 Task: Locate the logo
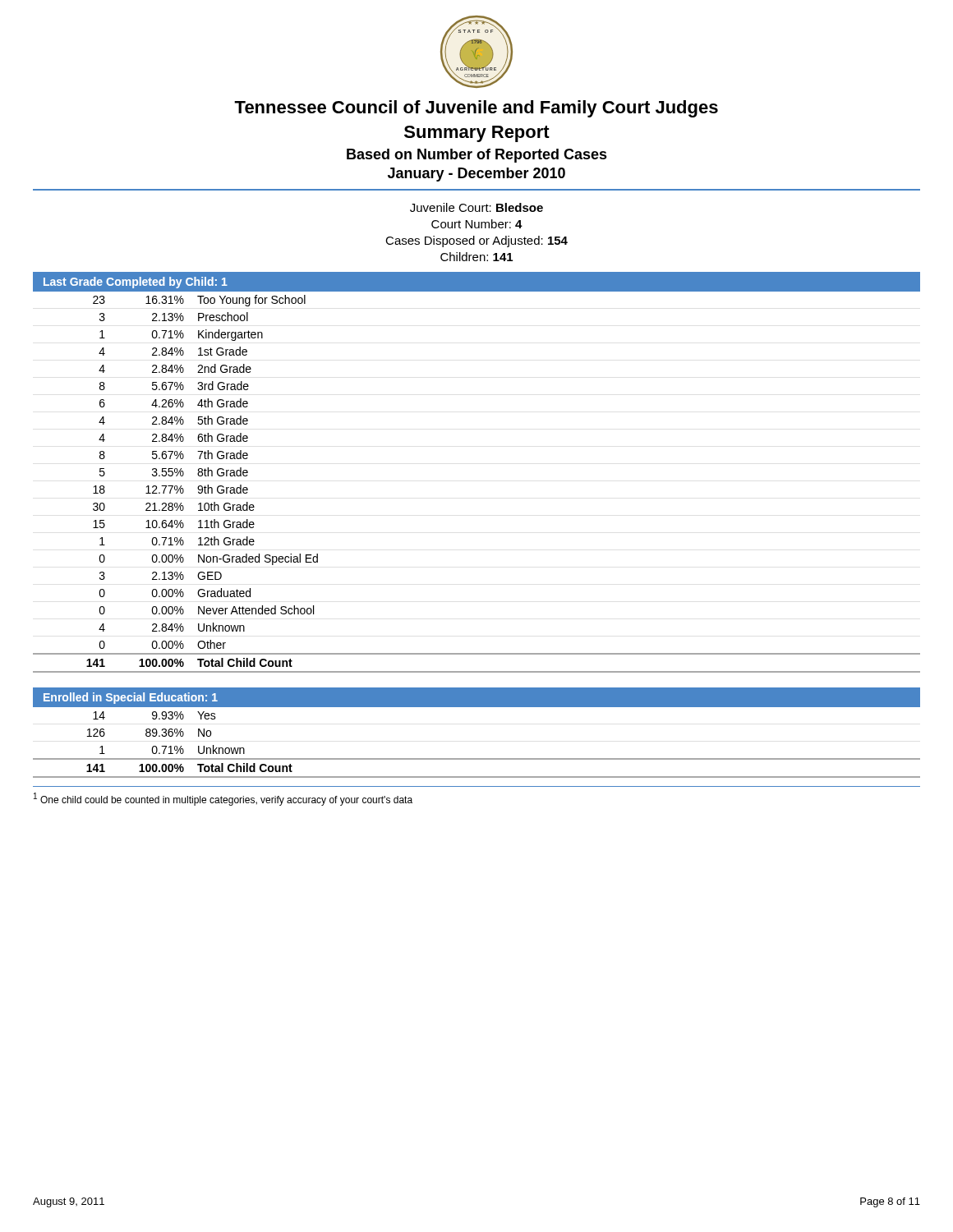tap(476, 46)
